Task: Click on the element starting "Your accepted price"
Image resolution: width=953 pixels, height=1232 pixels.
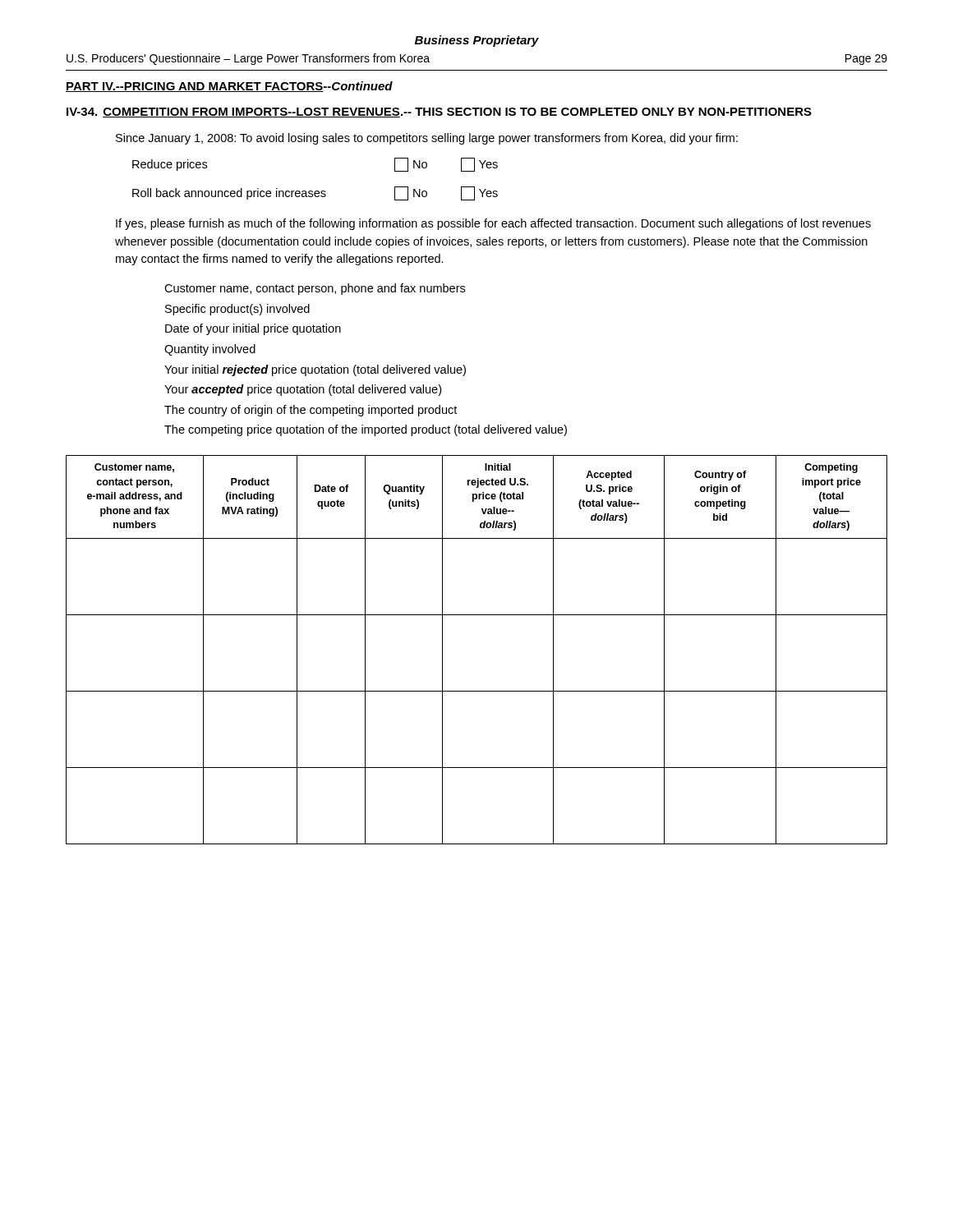Action: pos(303,389)
